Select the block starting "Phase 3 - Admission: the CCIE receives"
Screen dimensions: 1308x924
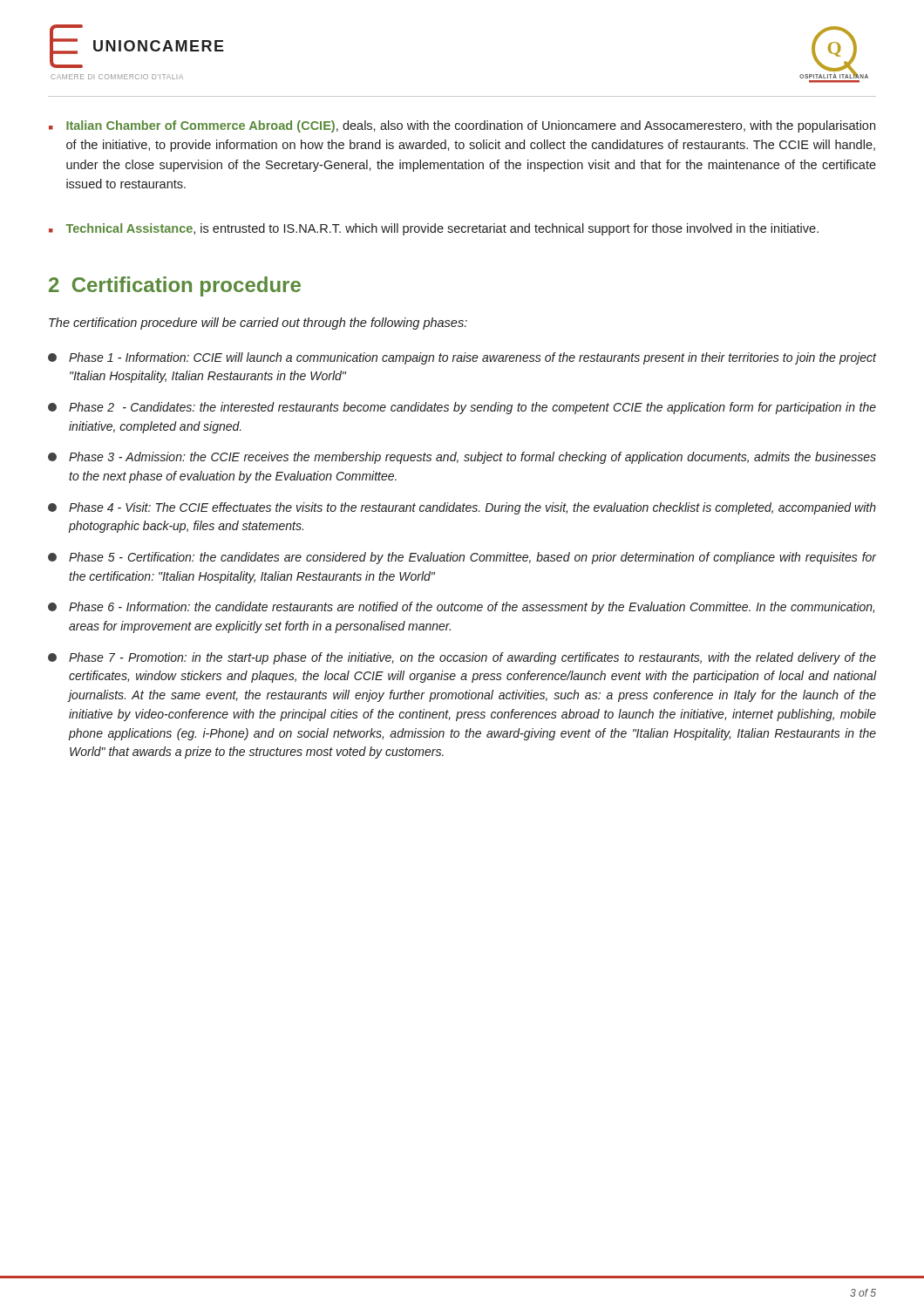pyautogui.click(x=462, y=467)
